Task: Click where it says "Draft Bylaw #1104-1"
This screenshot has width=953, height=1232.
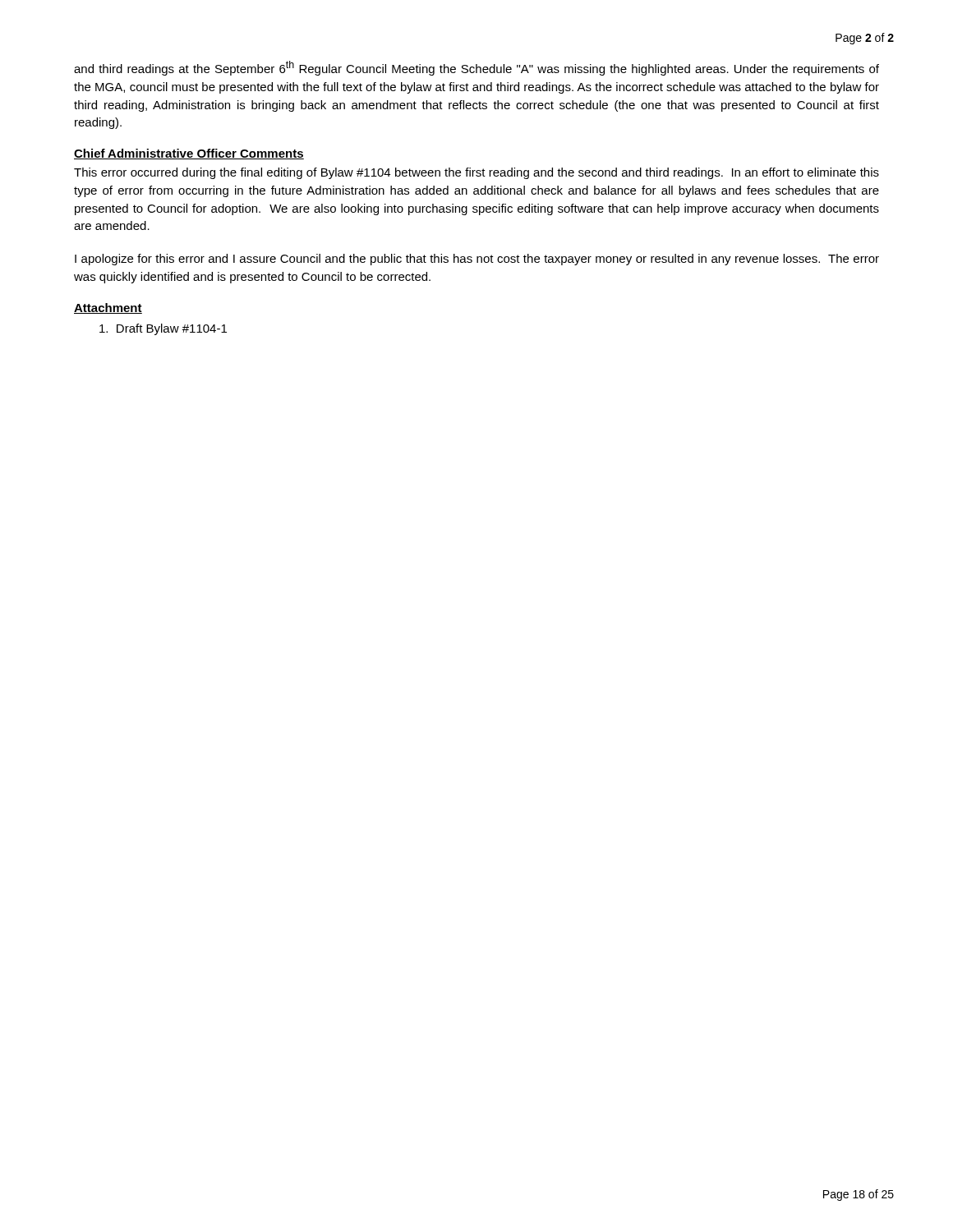Action: pos(163,328)
